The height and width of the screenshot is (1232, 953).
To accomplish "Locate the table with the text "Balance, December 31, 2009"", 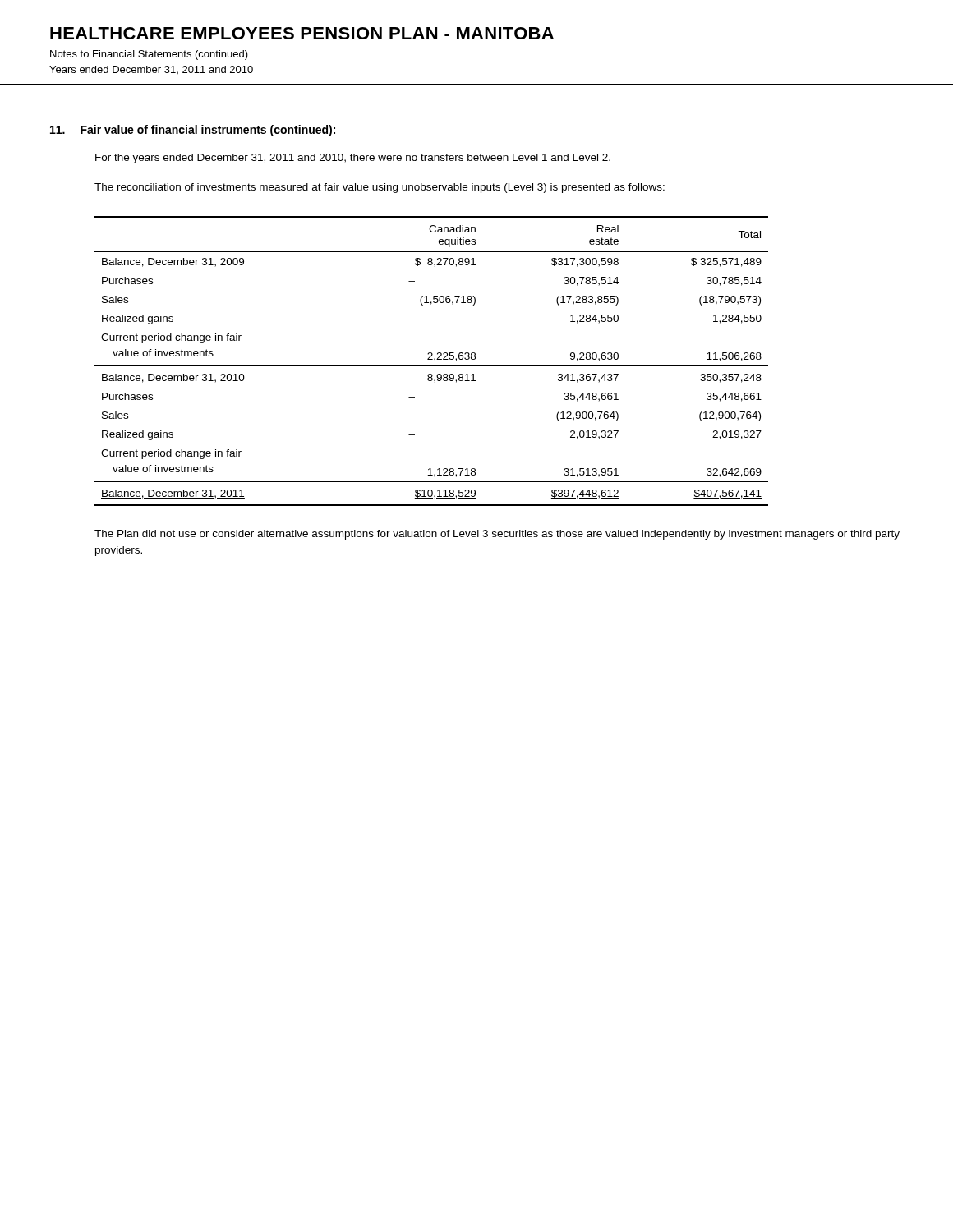I will coord(499,361).
